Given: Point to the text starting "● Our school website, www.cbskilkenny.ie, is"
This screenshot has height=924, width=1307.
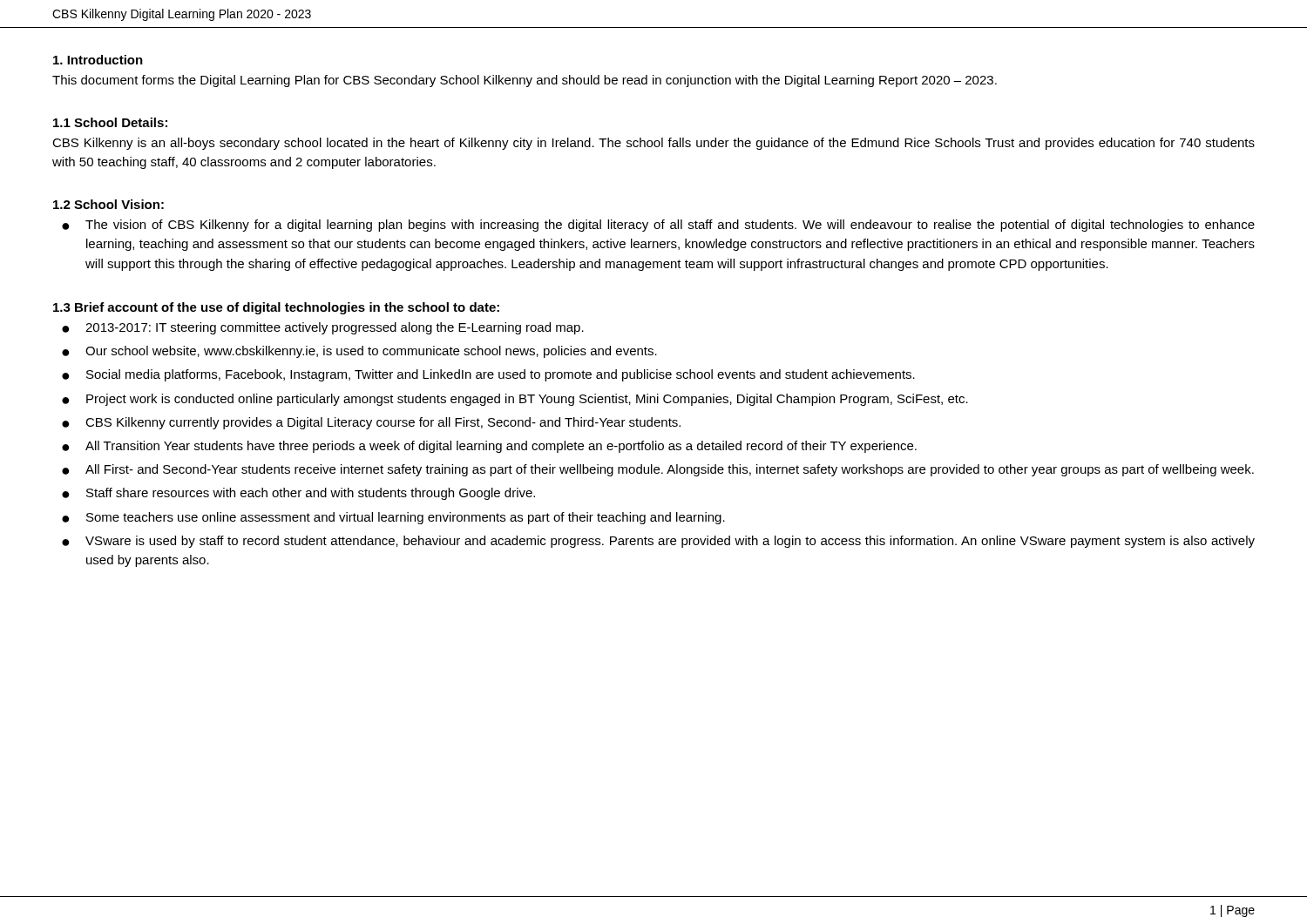Looking at the screenshot, I should [654, 353].
